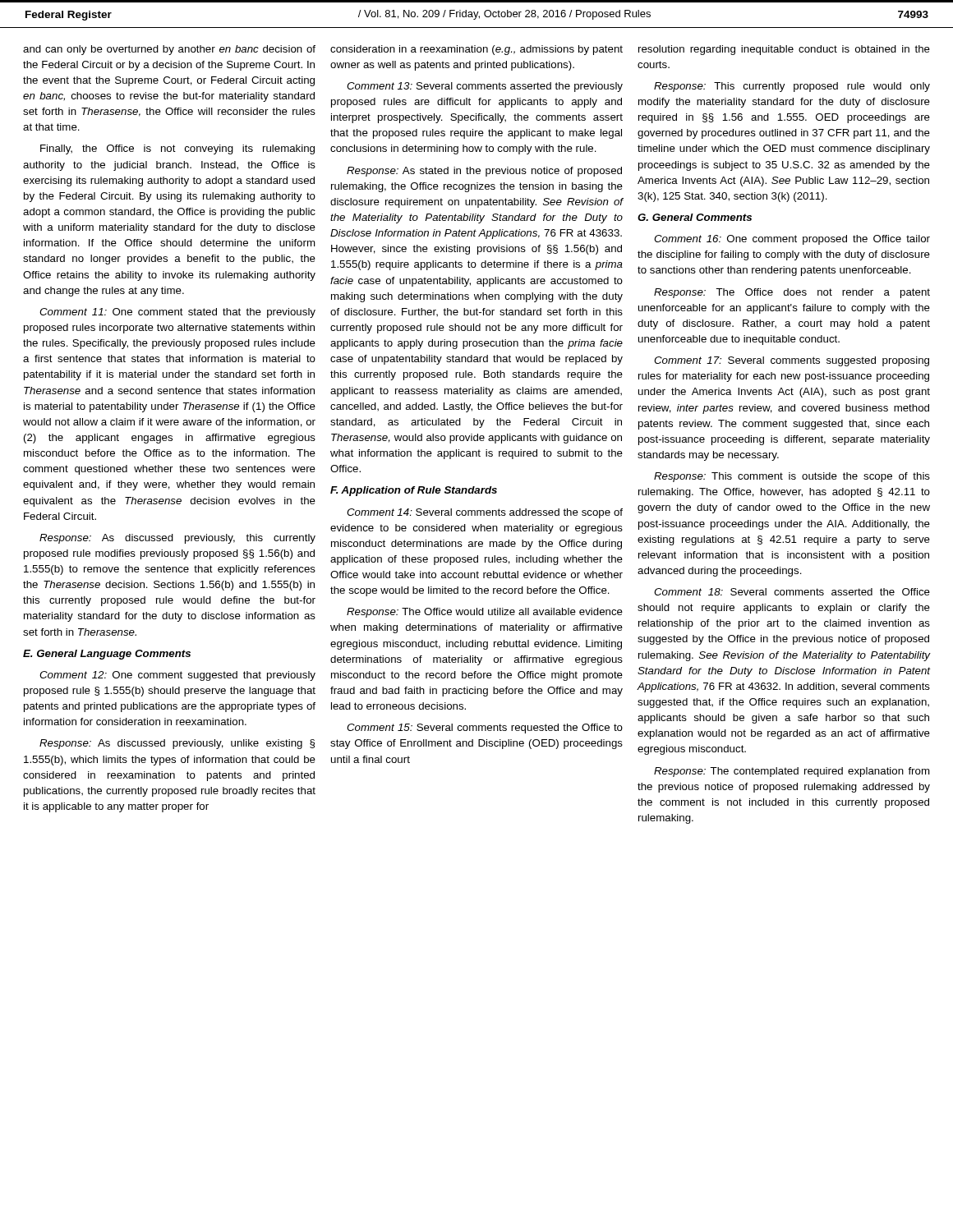Screen dimensions: 1232x953
Task: Locate the section header containing "F. Application of Rule"
Action: (414, 490)
